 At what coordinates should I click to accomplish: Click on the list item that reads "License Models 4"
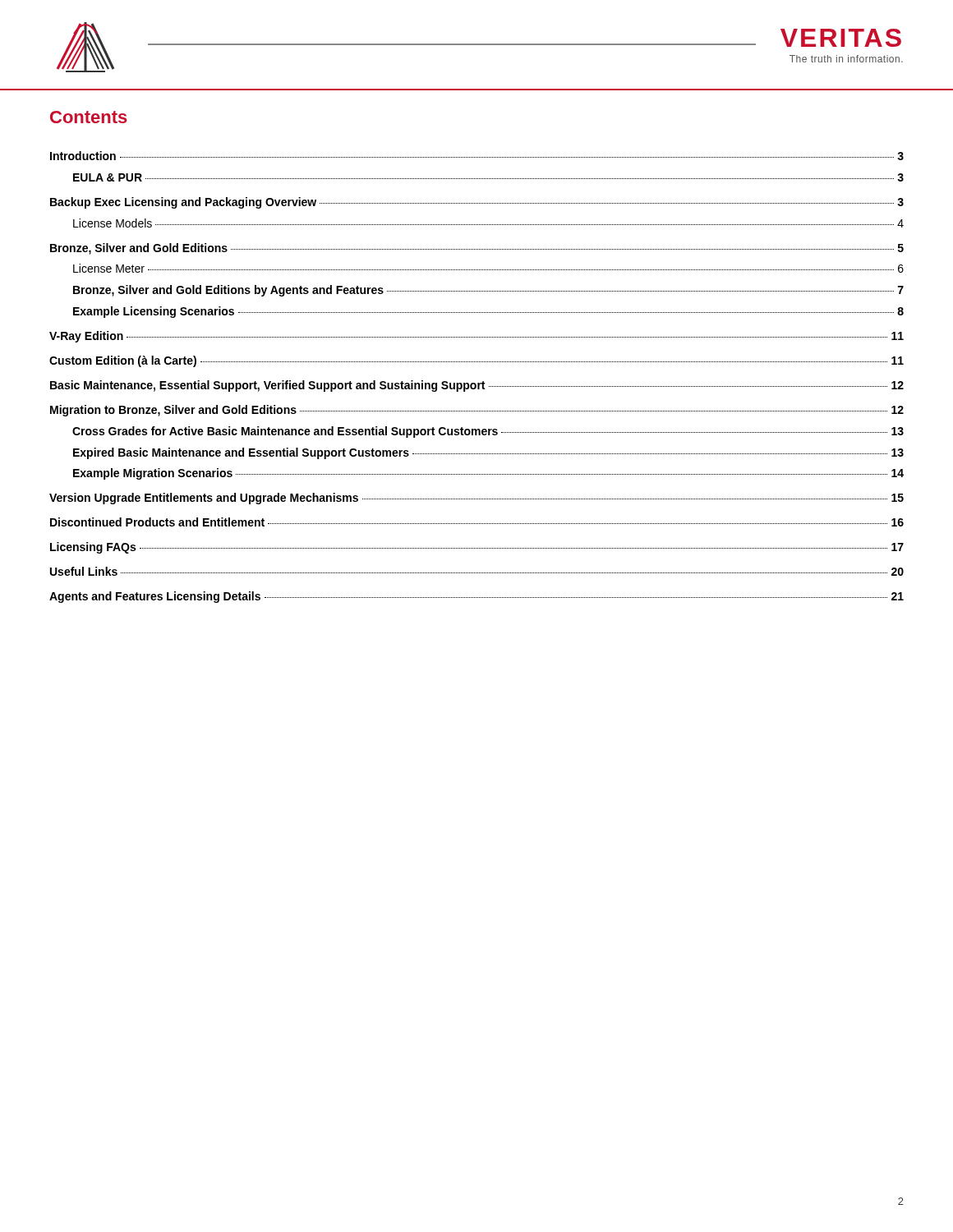(488, 224)
